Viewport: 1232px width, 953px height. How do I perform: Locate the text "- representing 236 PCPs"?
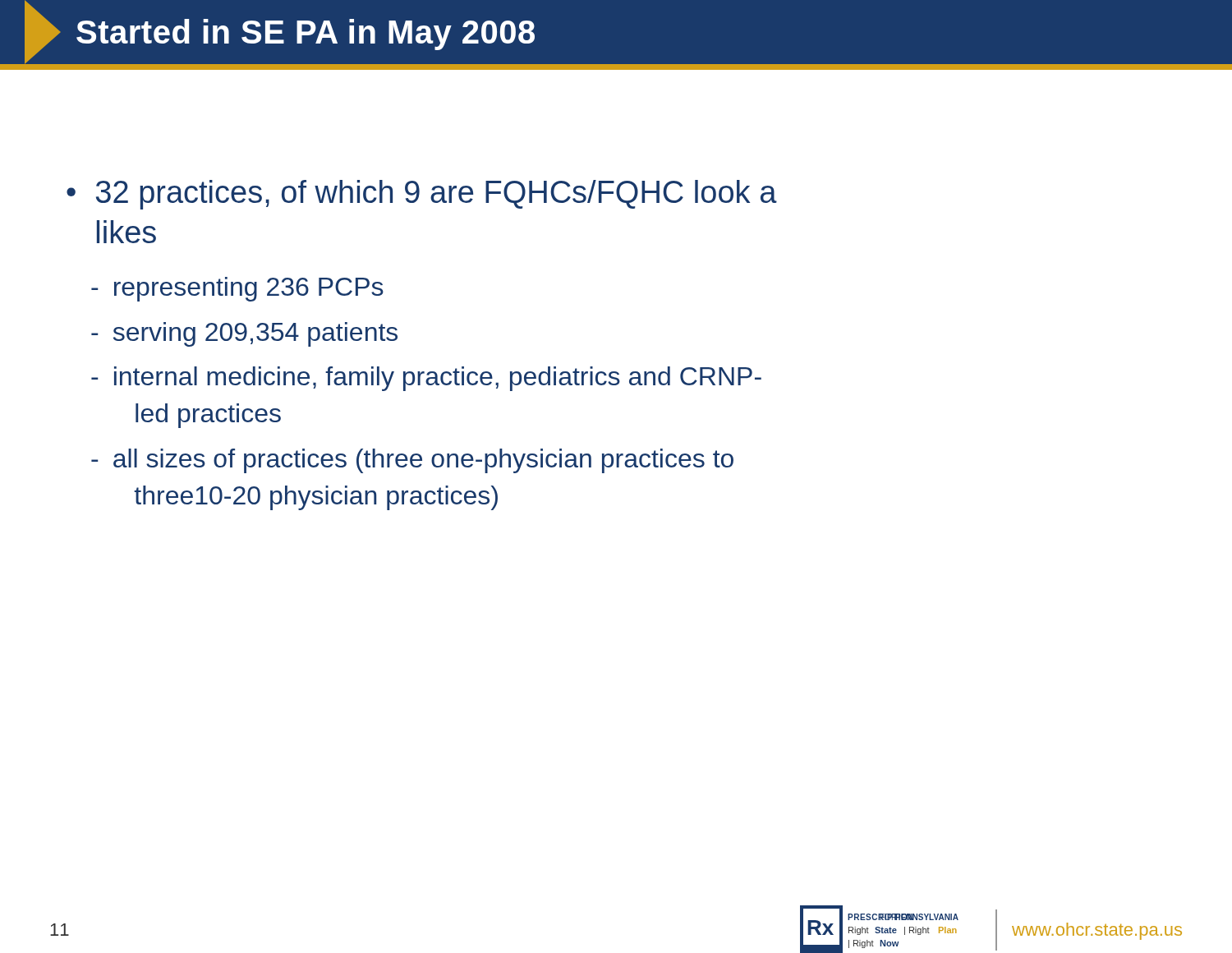[237, 287]
